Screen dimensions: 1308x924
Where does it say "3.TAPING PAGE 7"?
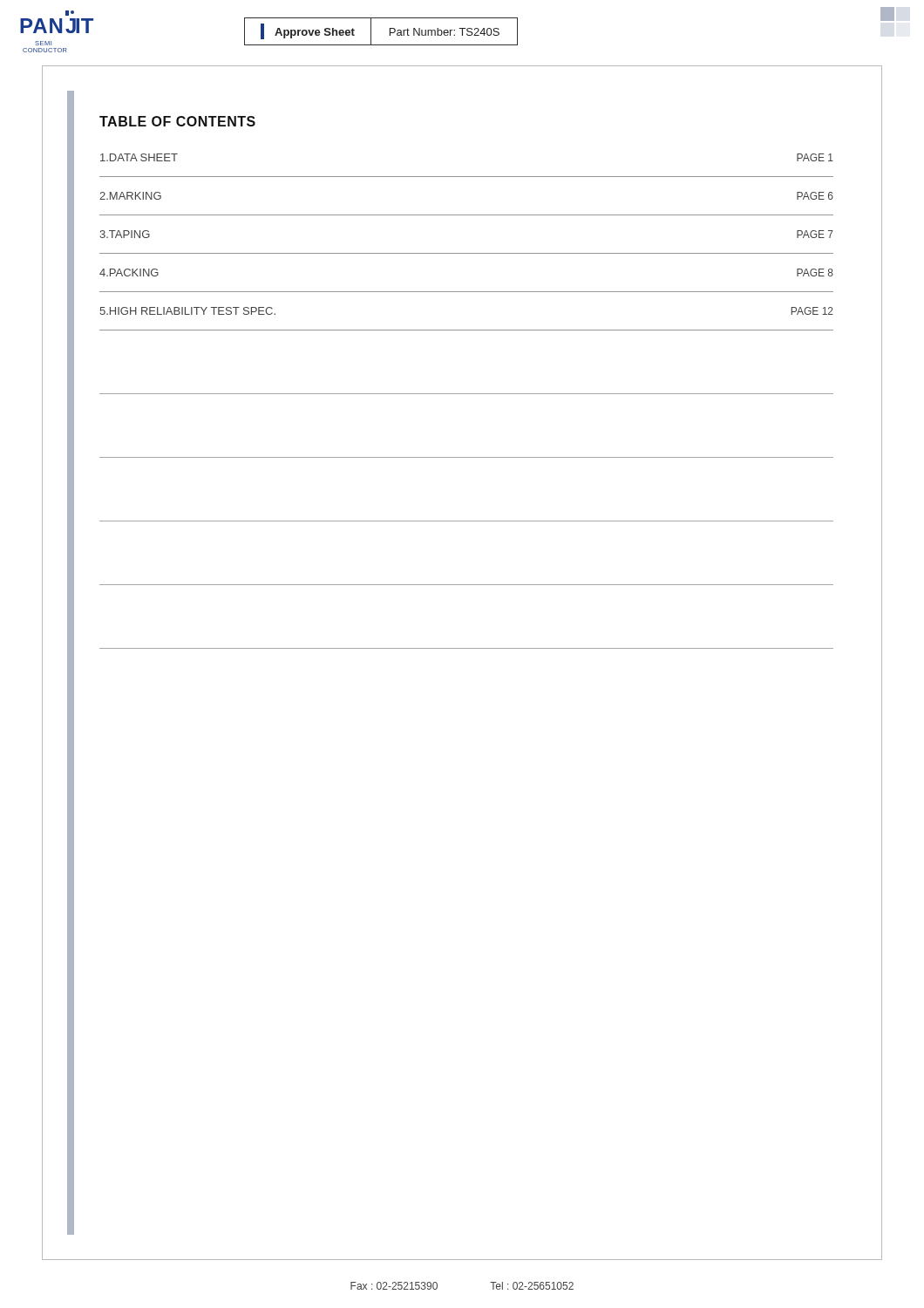coord(126,235)
